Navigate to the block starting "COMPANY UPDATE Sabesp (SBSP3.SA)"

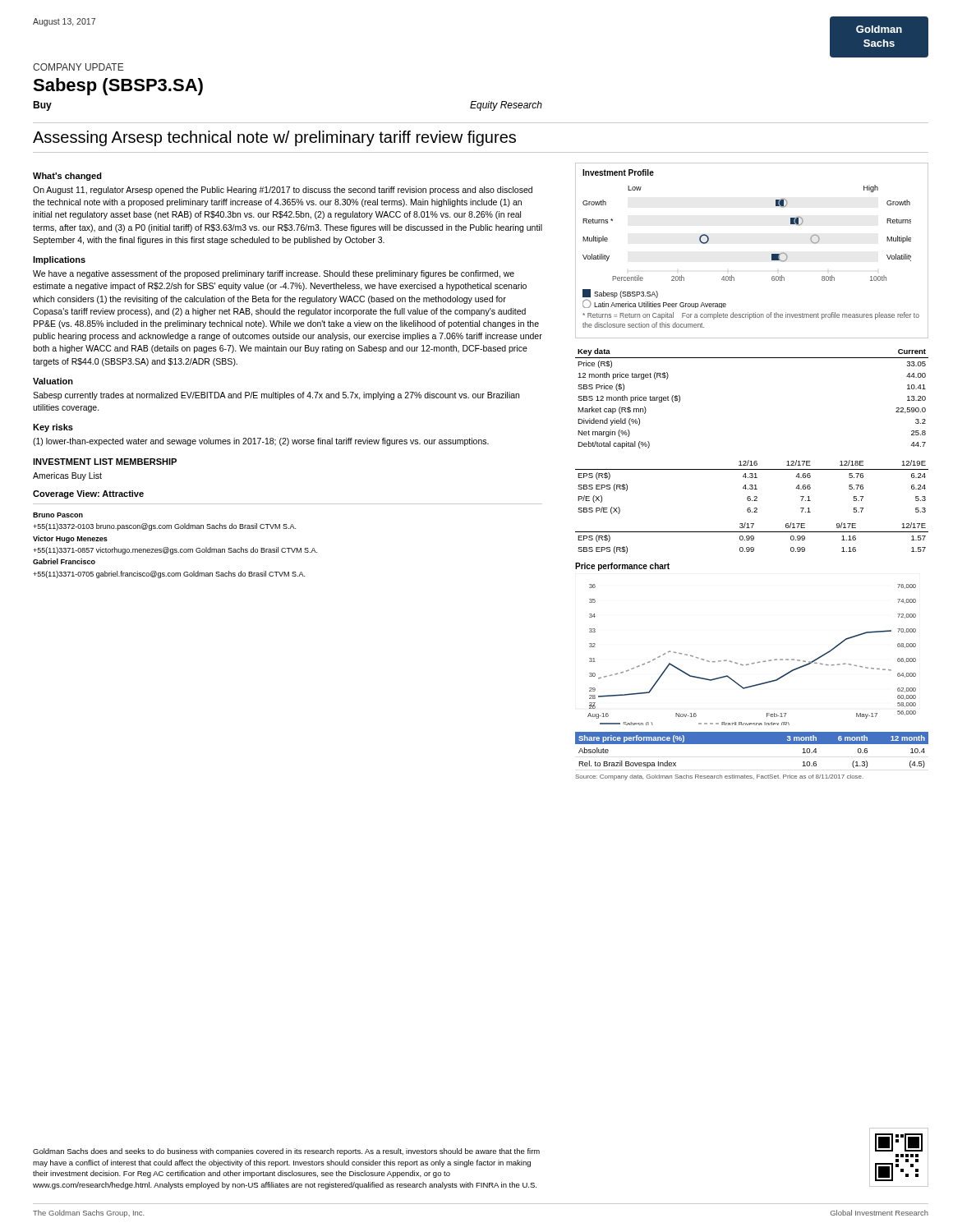[x=78, y=67]
